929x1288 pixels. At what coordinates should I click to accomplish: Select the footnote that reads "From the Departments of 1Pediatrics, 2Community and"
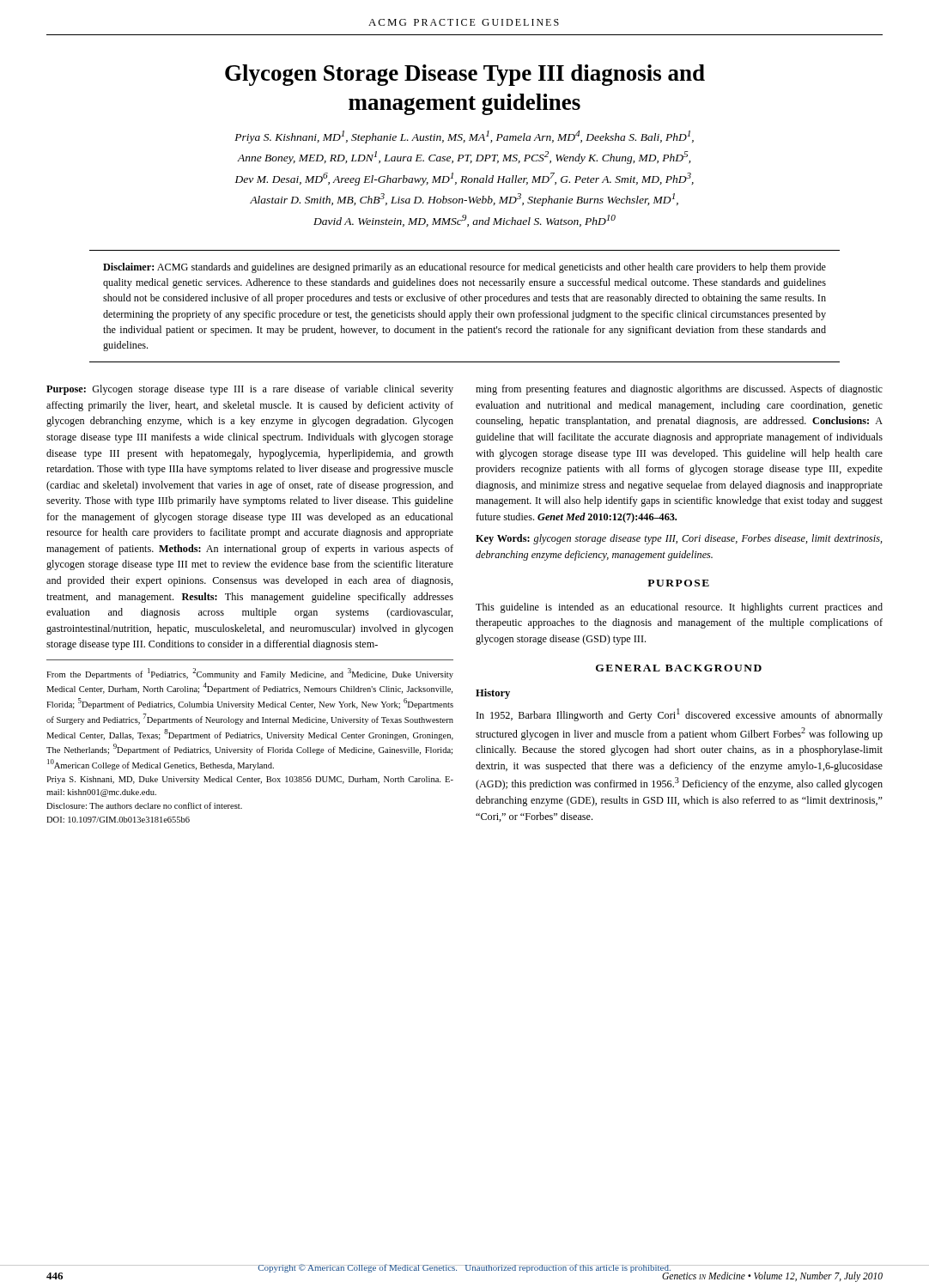pos(250,746)
